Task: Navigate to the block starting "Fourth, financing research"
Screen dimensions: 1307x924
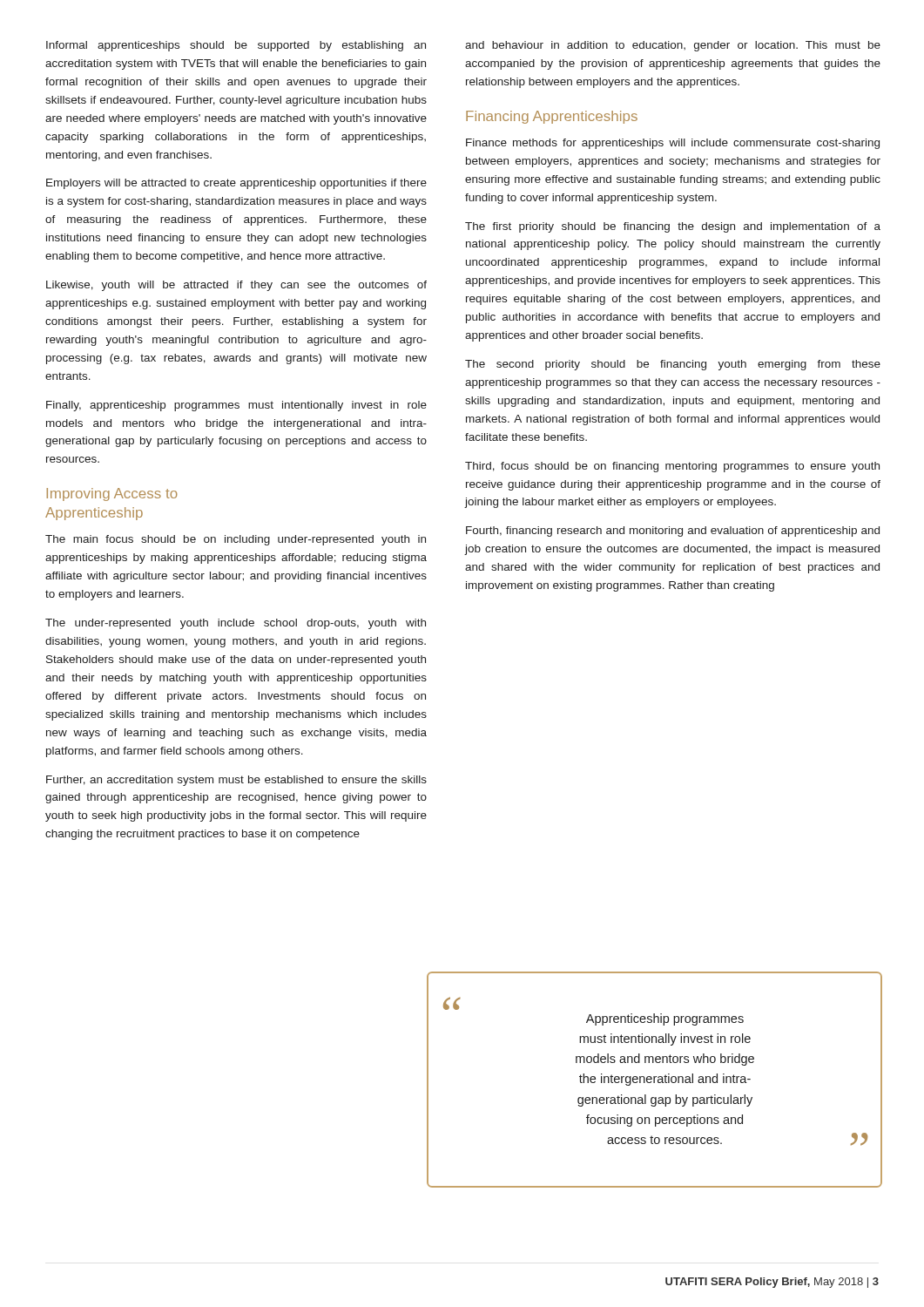Action: [x=673, y=559]
